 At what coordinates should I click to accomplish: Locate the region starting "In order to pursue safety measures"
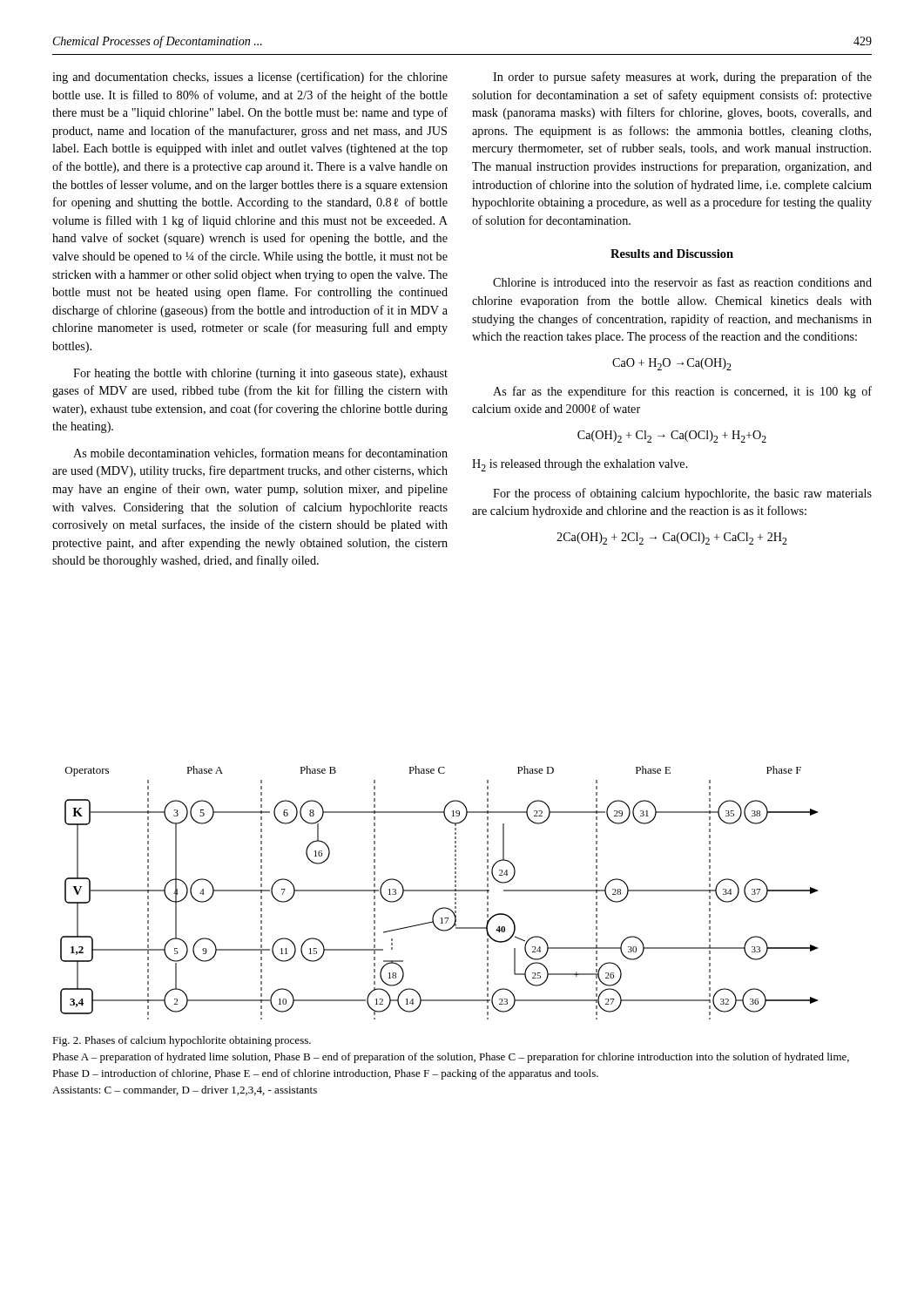coord(672,148)
